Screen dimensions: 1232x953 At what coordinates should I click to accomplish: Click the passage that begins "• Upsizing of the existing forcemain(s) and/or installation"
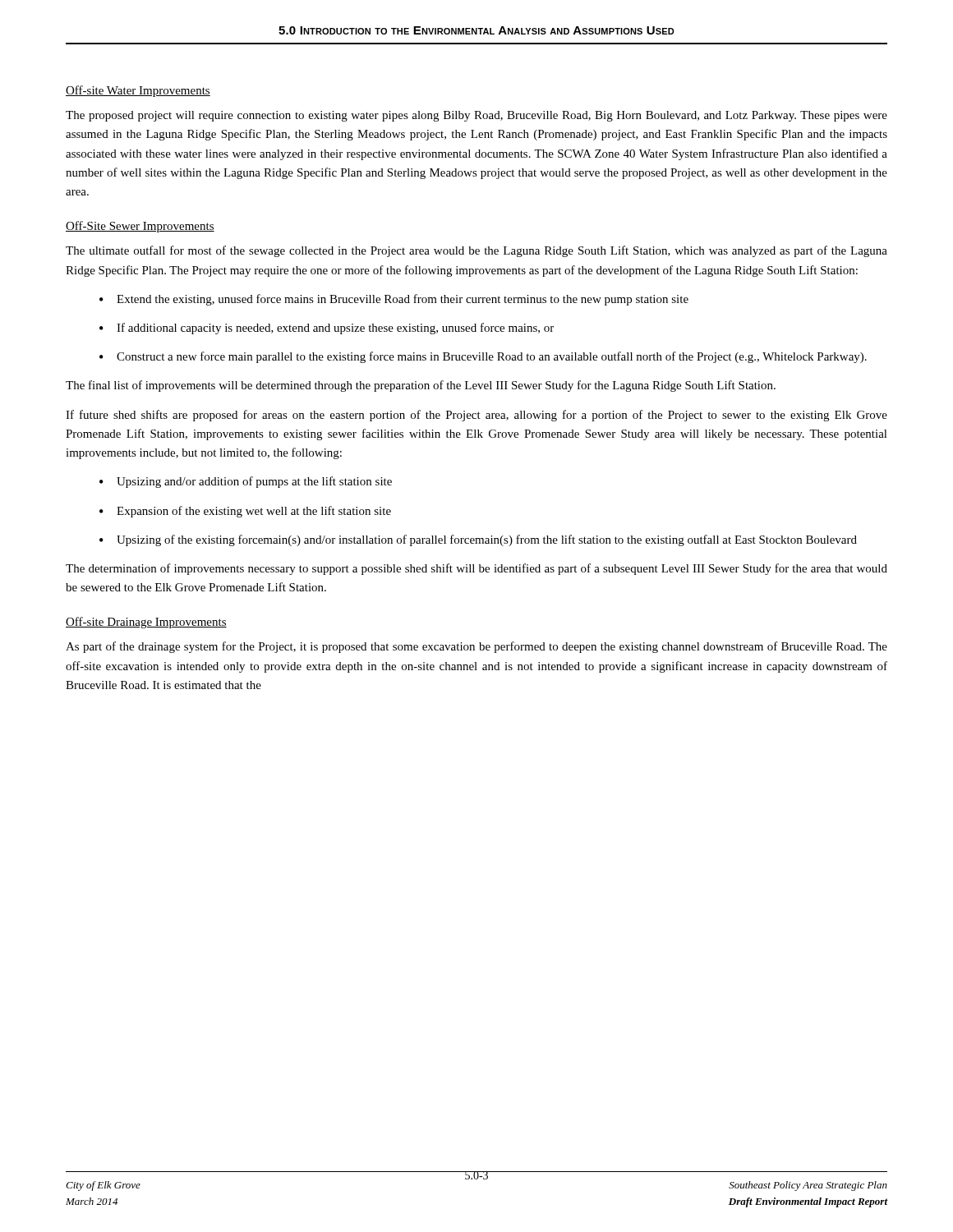[493, 541]
